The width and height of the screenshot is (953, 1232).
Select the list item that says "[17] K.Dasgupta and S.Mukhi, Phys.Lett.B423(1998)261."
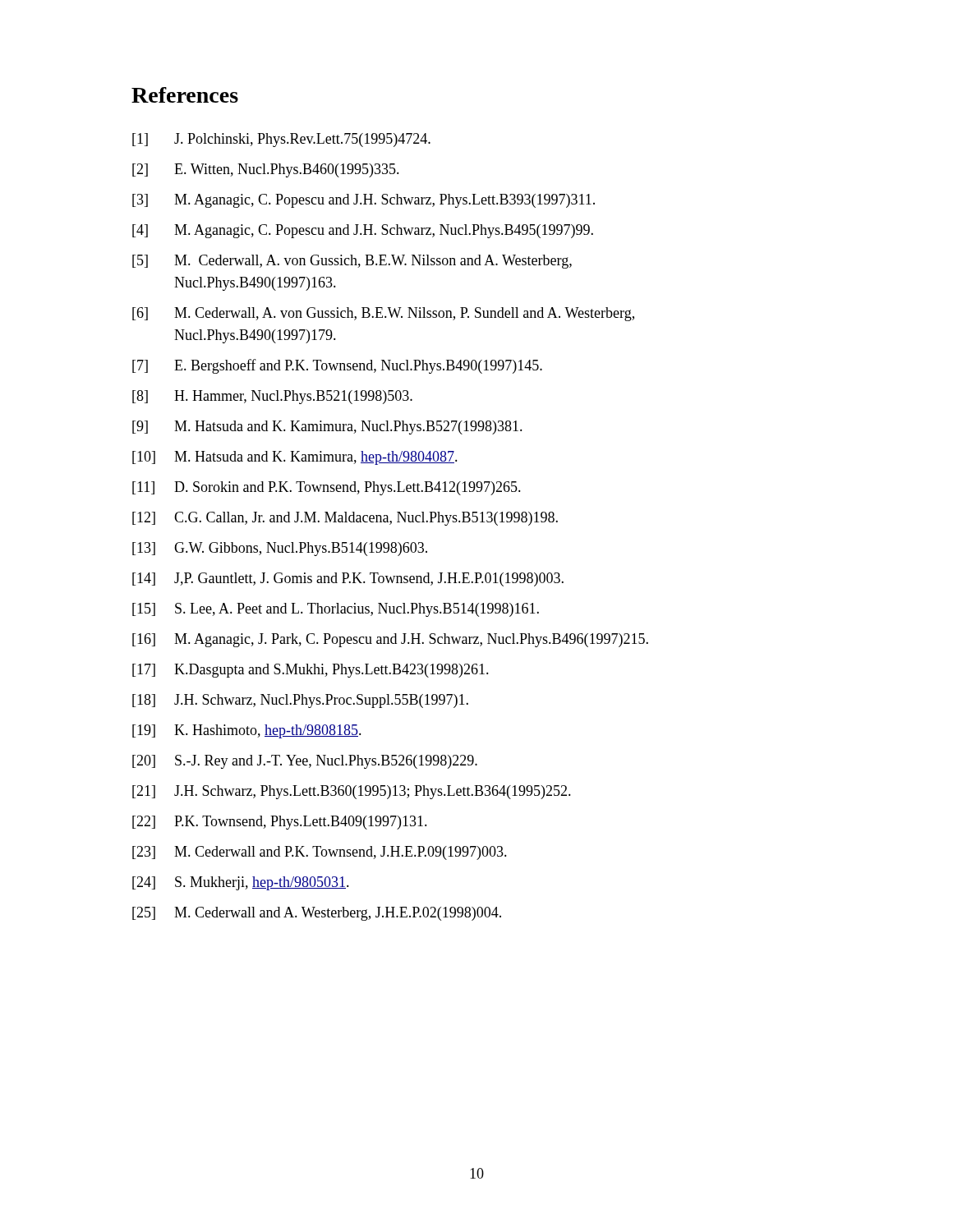(476, 670)
